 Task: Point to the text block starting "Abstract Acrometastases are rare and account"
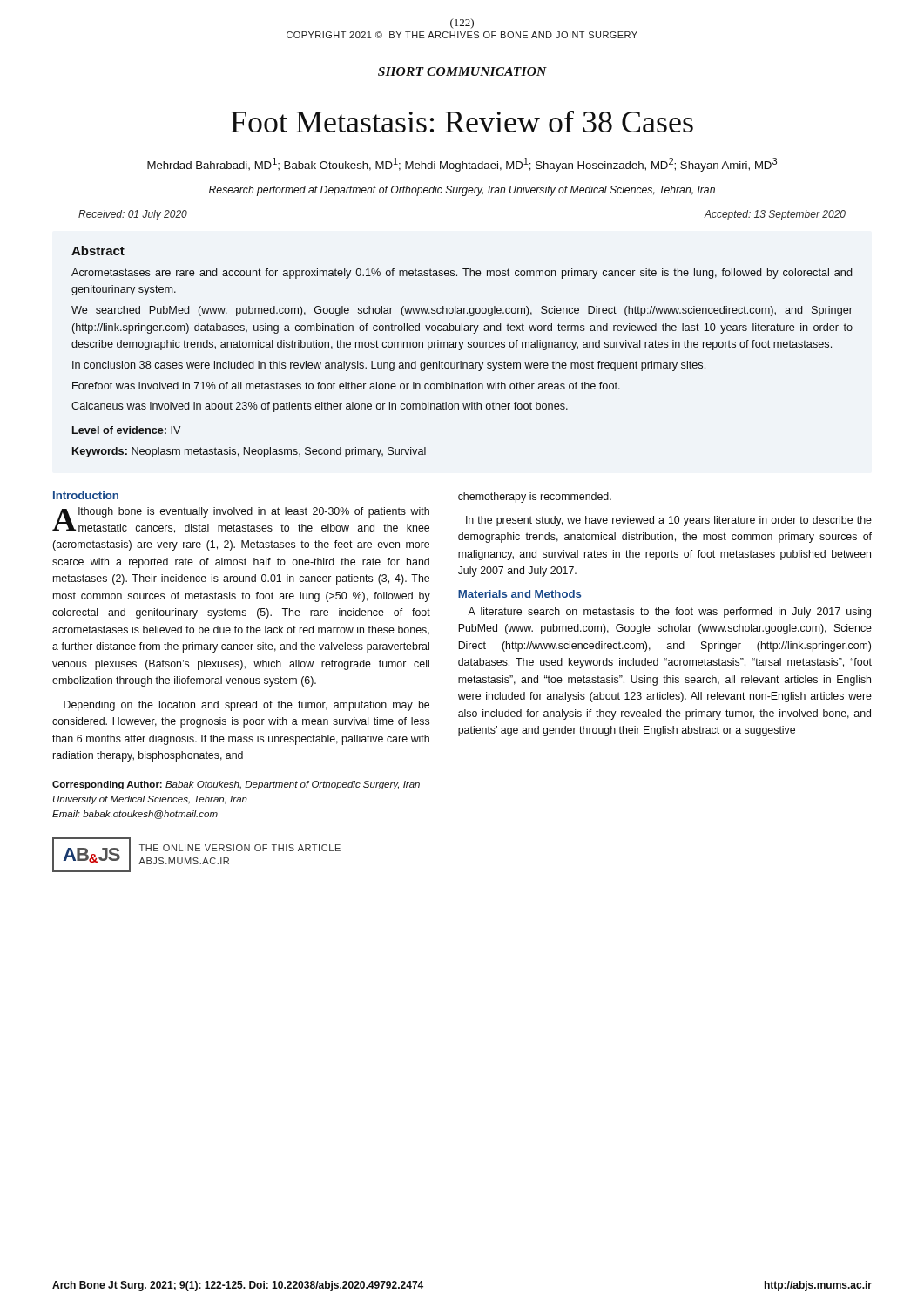pyautogui.click(x=462, y=352)
